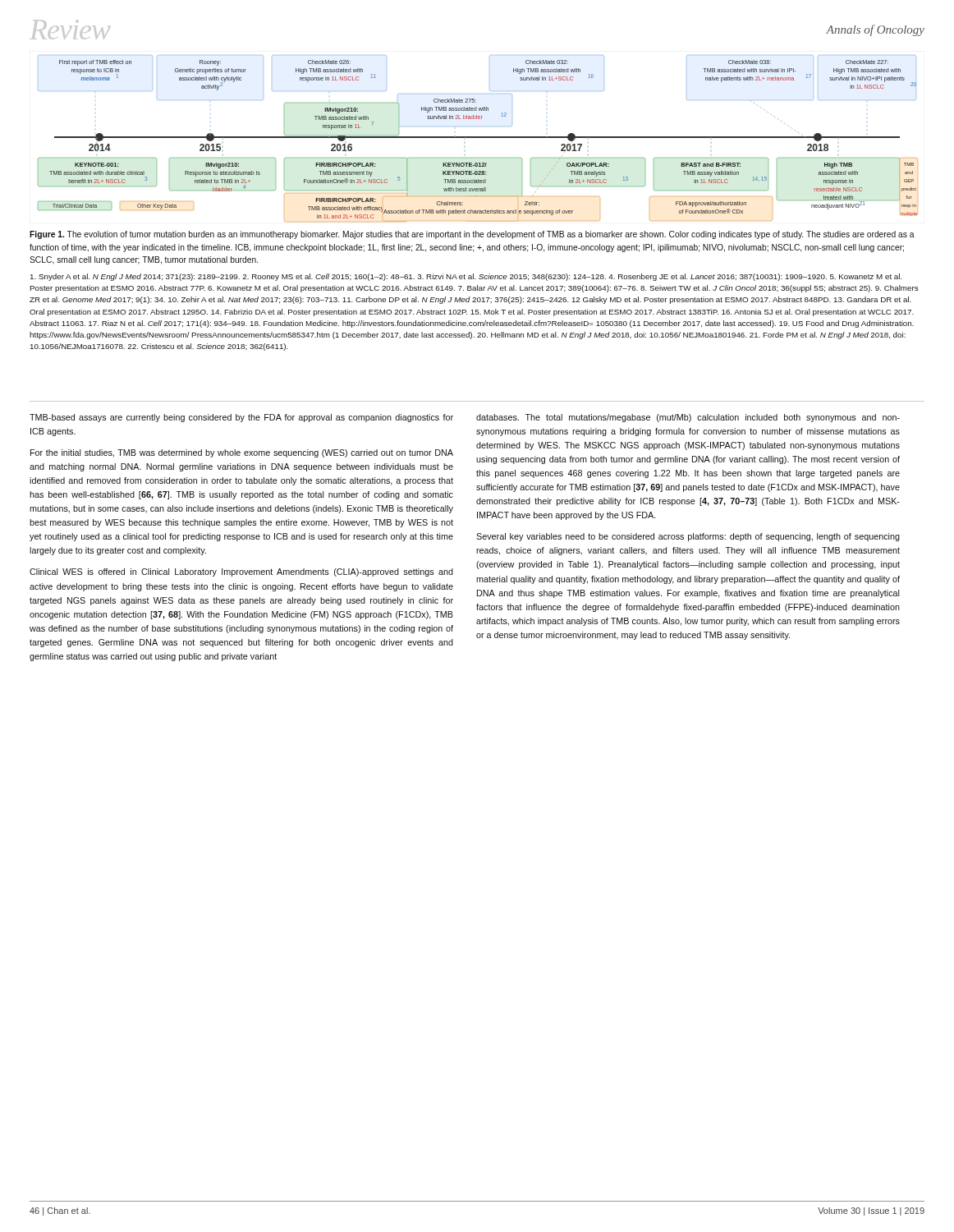The width and height of the screenshot is (954, 1232).
Task: Find the block on this page that starts "databases. The total mutations/megabase (mut/Mb) calculation included both"
Action: (688, 466)
